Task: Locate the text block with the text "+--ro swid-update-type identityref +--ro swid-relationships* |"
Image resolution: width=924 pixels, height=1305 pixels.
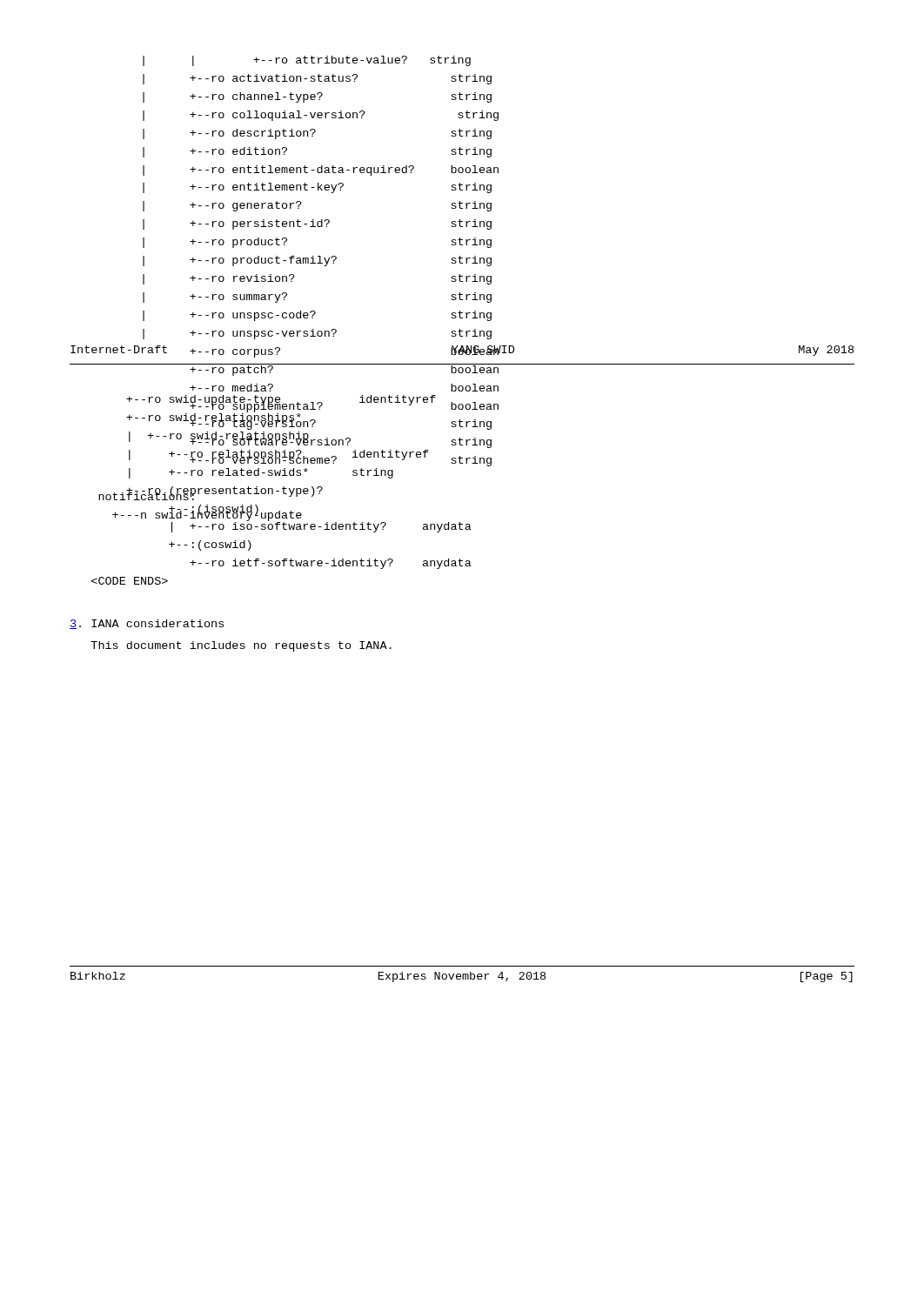Action: [271, 491]
